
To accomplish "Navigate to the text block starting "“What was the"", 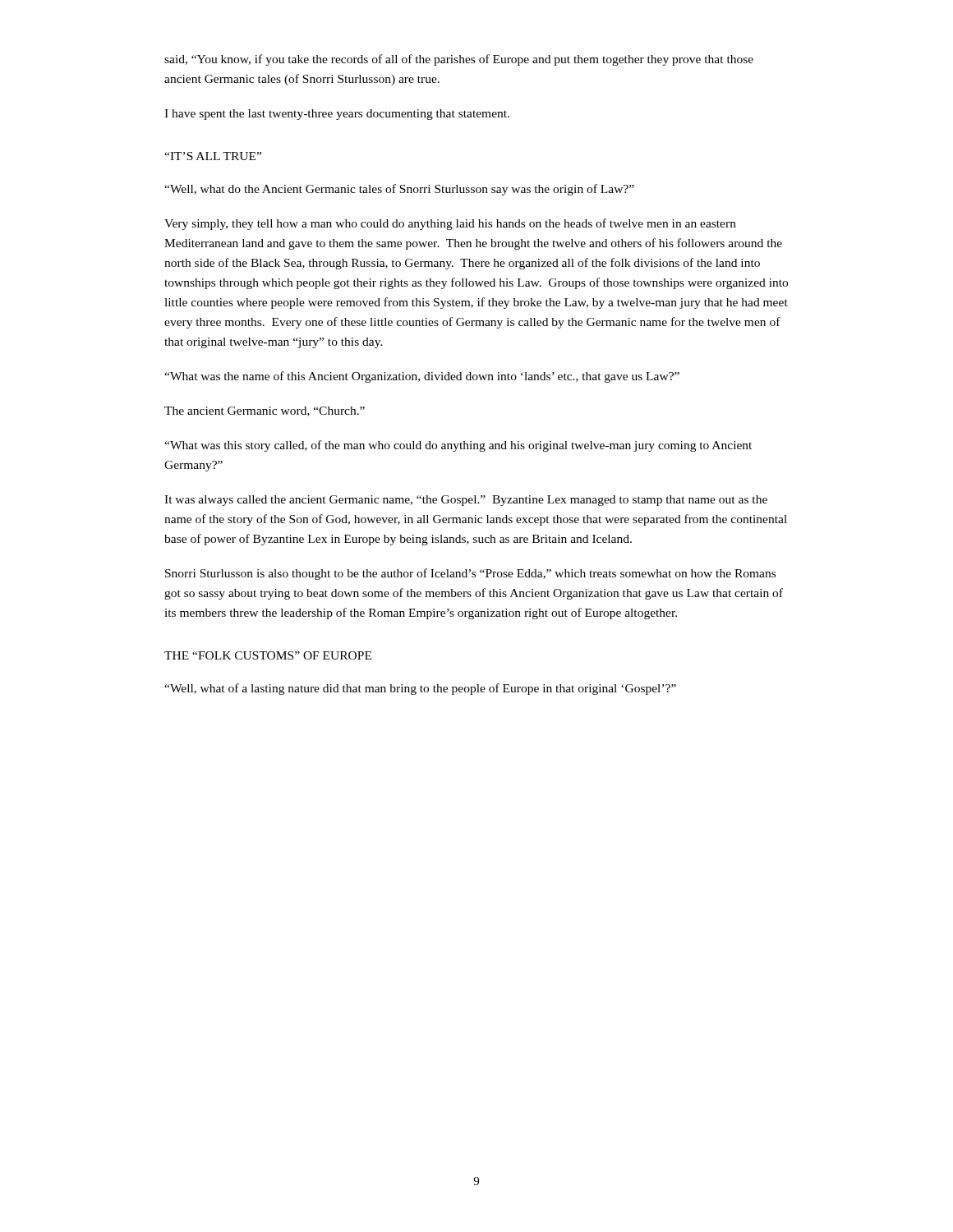I will pos(422,376).
